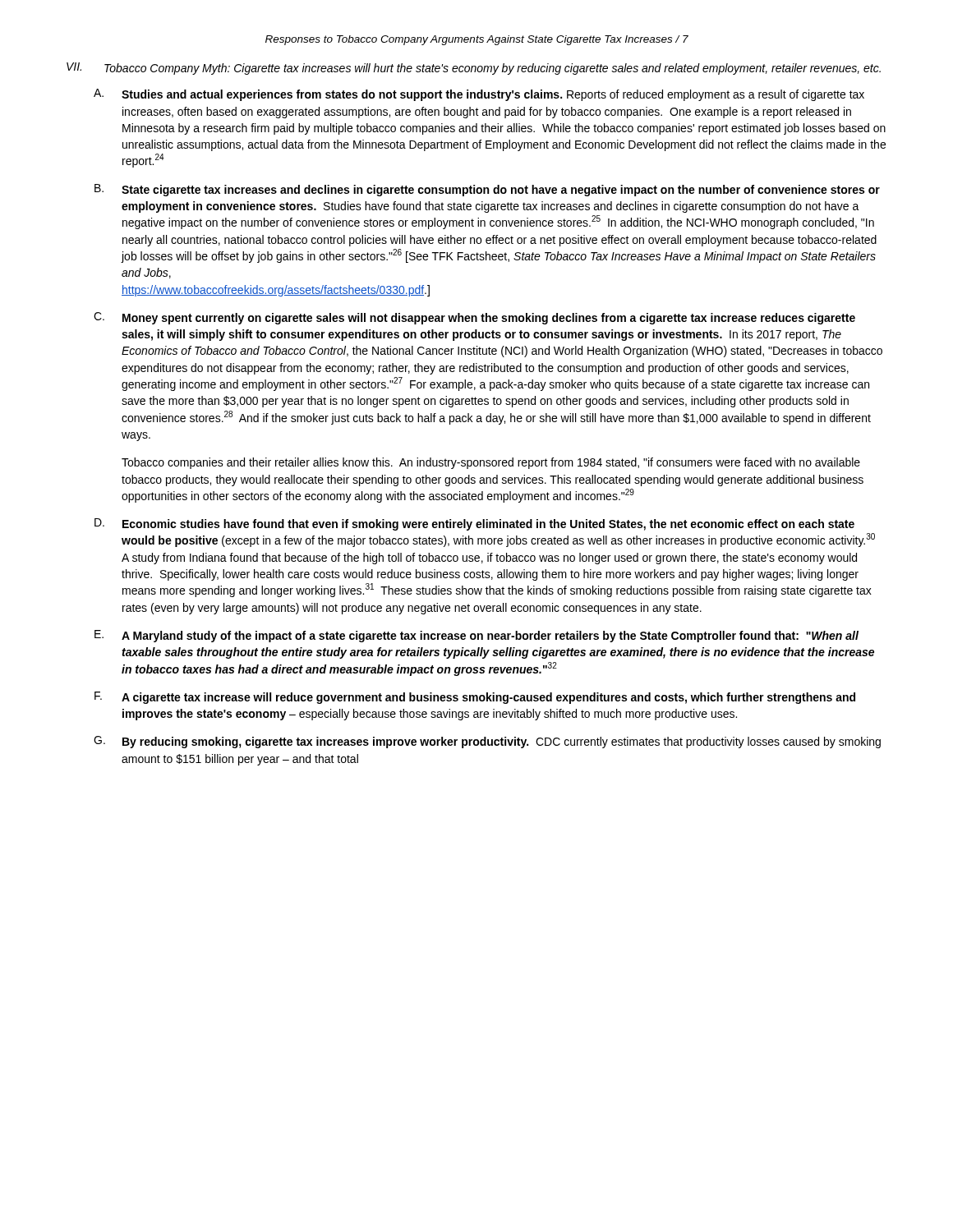
Task: Click on the text block with the text "Tobacco companies and their retailer"
Action: (x=493, y=479)
